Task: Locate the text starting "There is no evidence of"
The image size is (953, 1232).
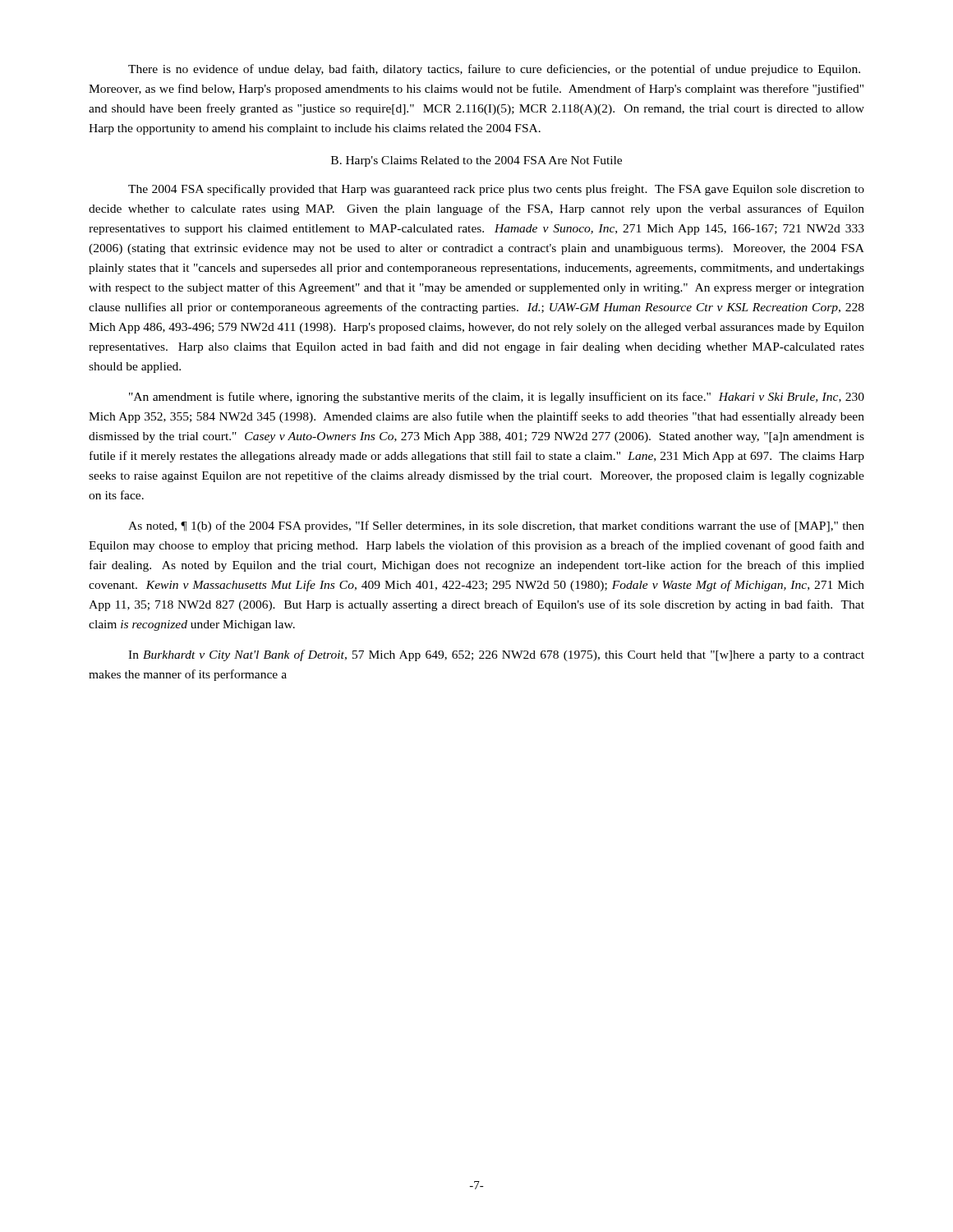Action: click(476, 98)
